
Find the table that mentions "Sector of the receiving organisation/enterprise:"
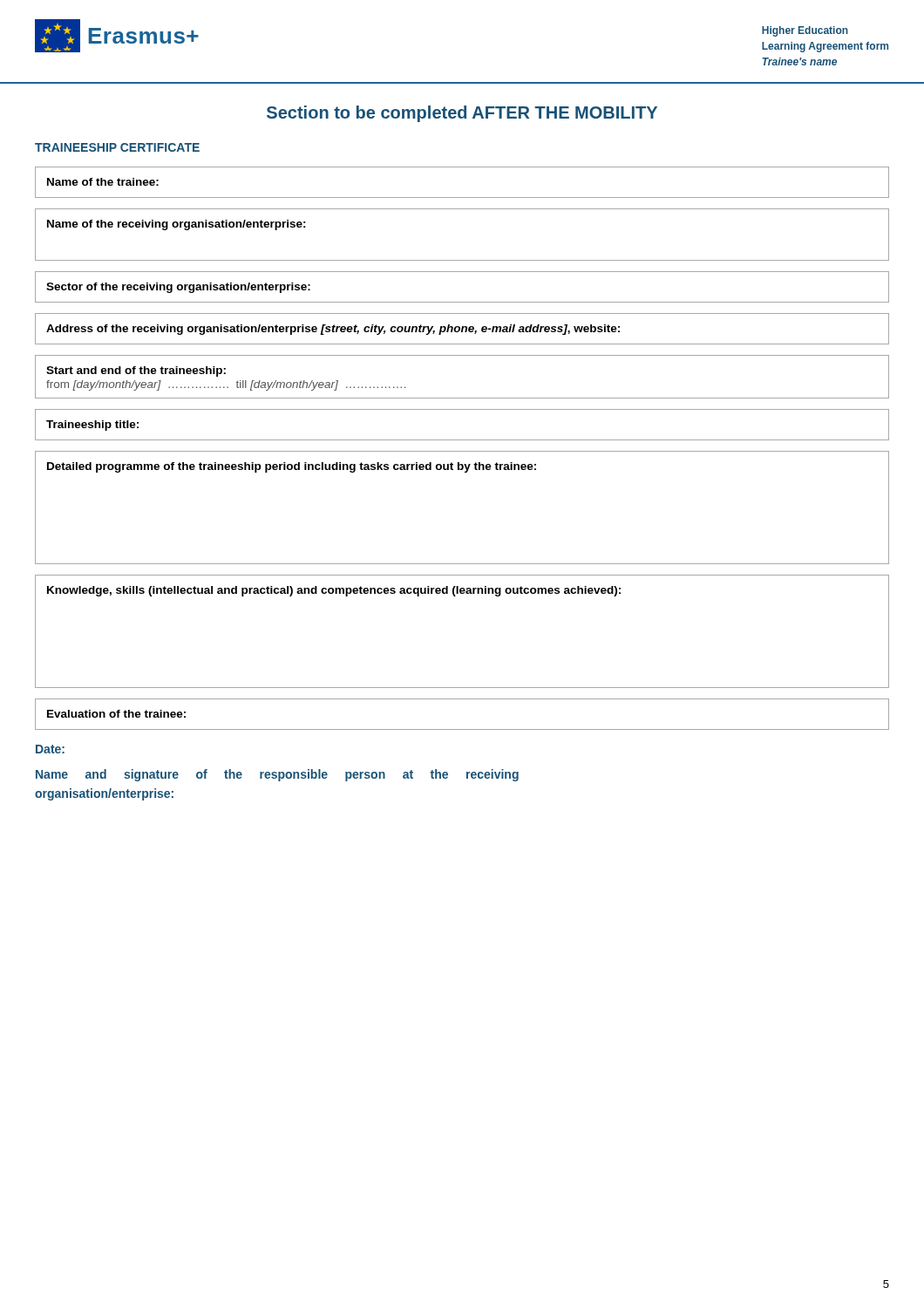pos(462,287)
